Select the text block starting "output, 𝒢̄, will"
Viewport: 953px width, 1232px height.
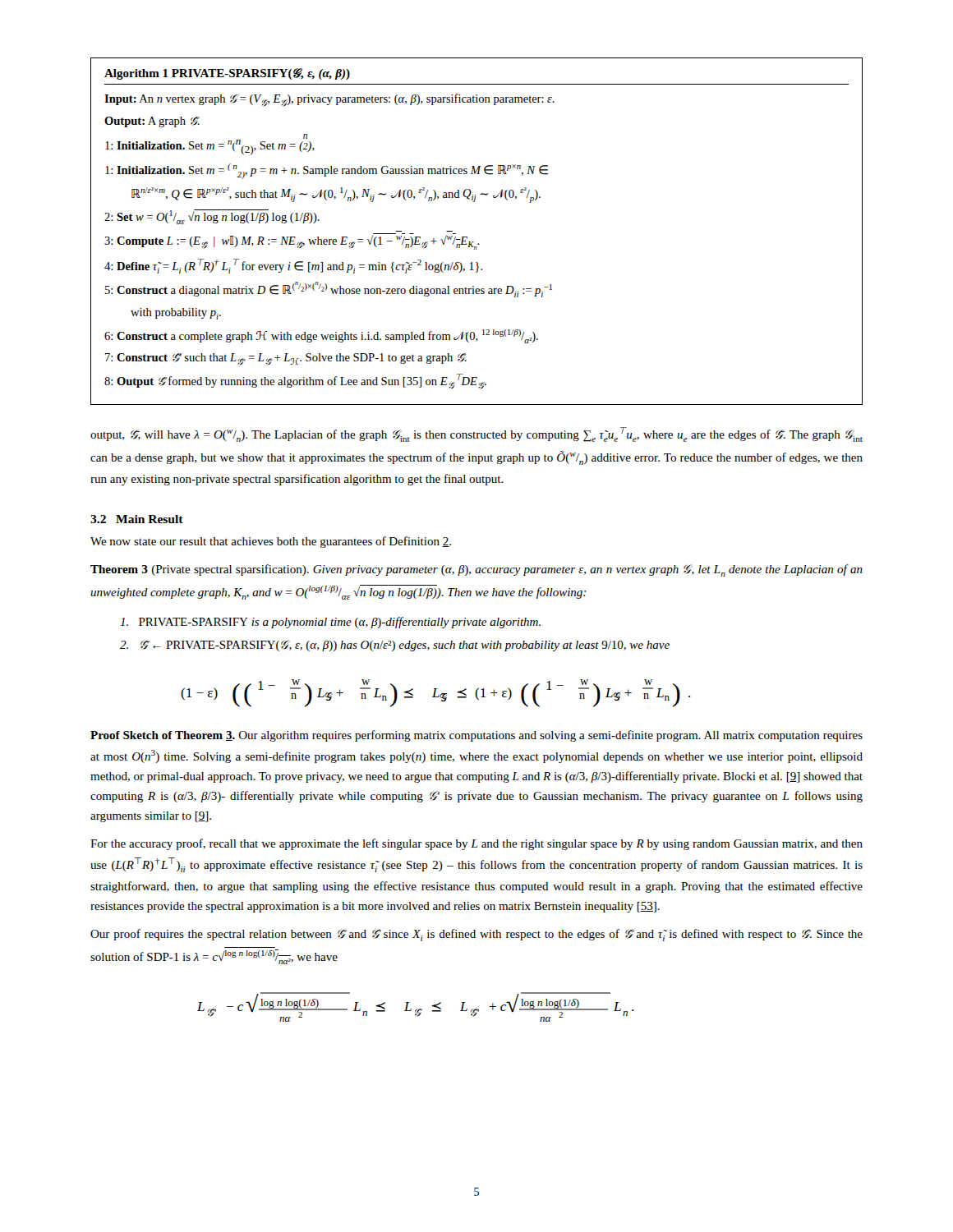point(476,455)
